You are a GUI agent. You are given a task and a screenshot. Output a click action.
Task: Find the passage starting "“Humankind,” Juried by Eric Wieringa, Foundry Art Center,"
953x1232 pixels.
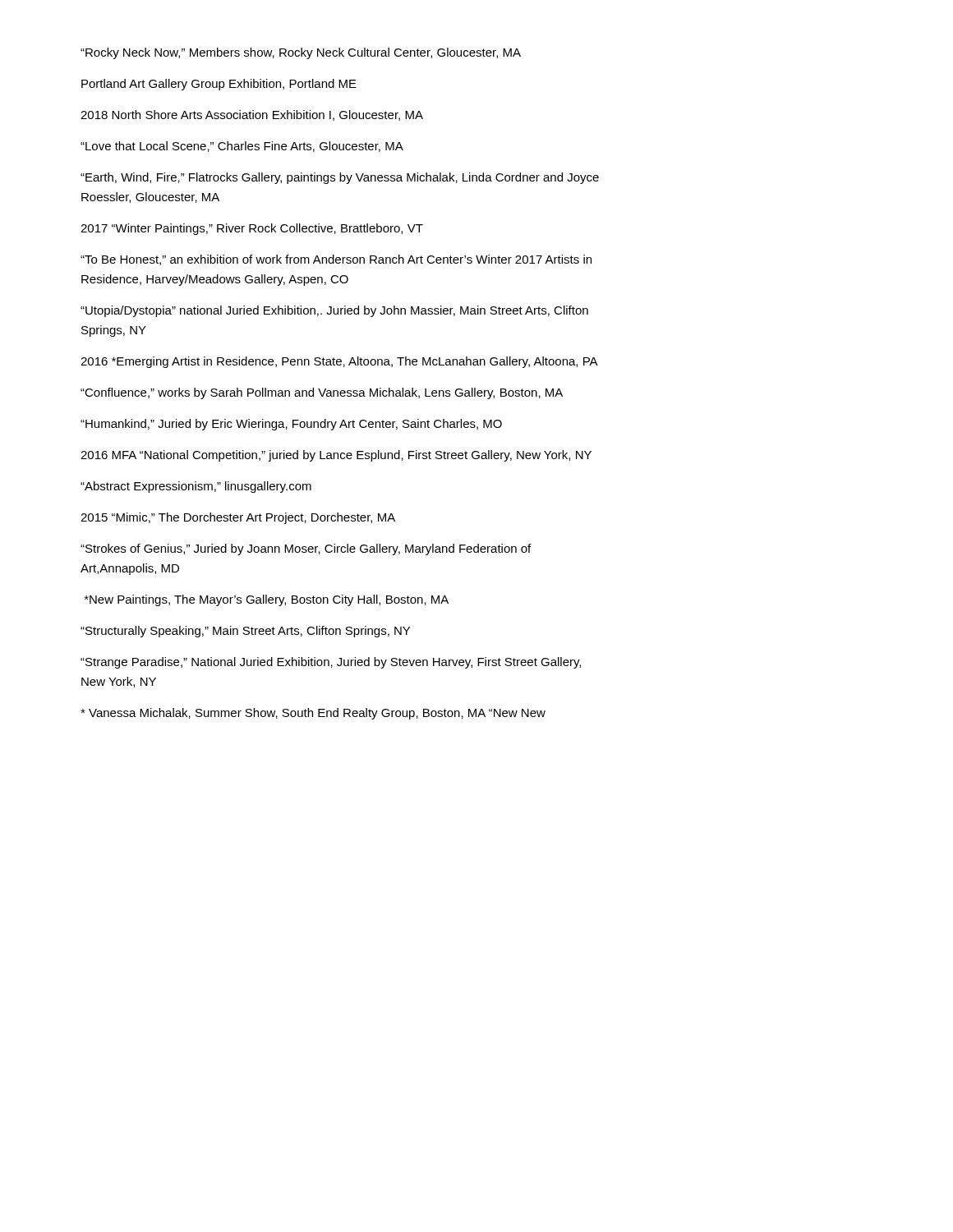coord(291,423)
